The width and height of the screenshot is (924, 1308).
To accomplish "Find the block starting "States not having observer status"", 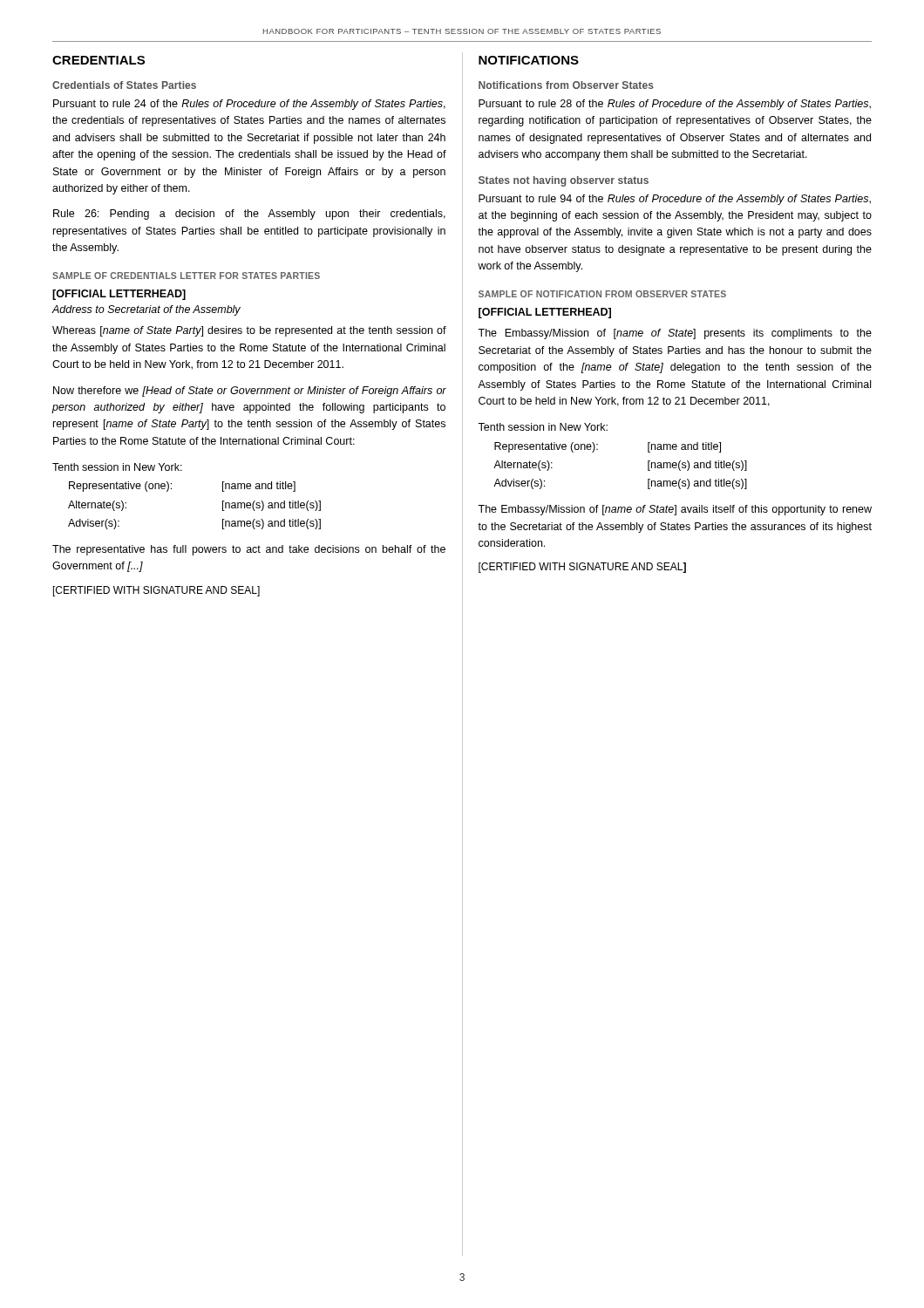I will coord(564,180).
